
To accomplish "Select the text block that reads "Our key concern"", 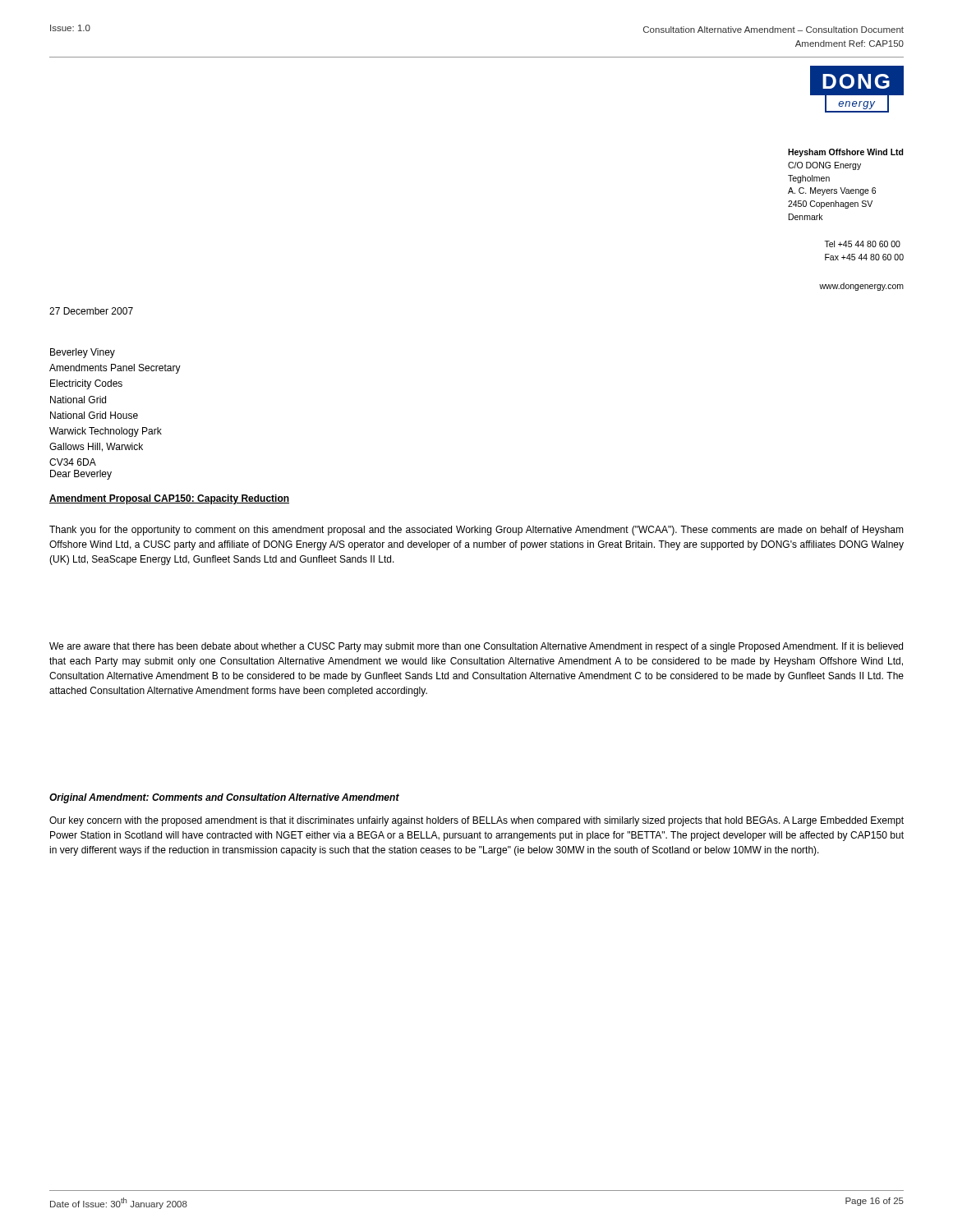I will coord(476,835).
